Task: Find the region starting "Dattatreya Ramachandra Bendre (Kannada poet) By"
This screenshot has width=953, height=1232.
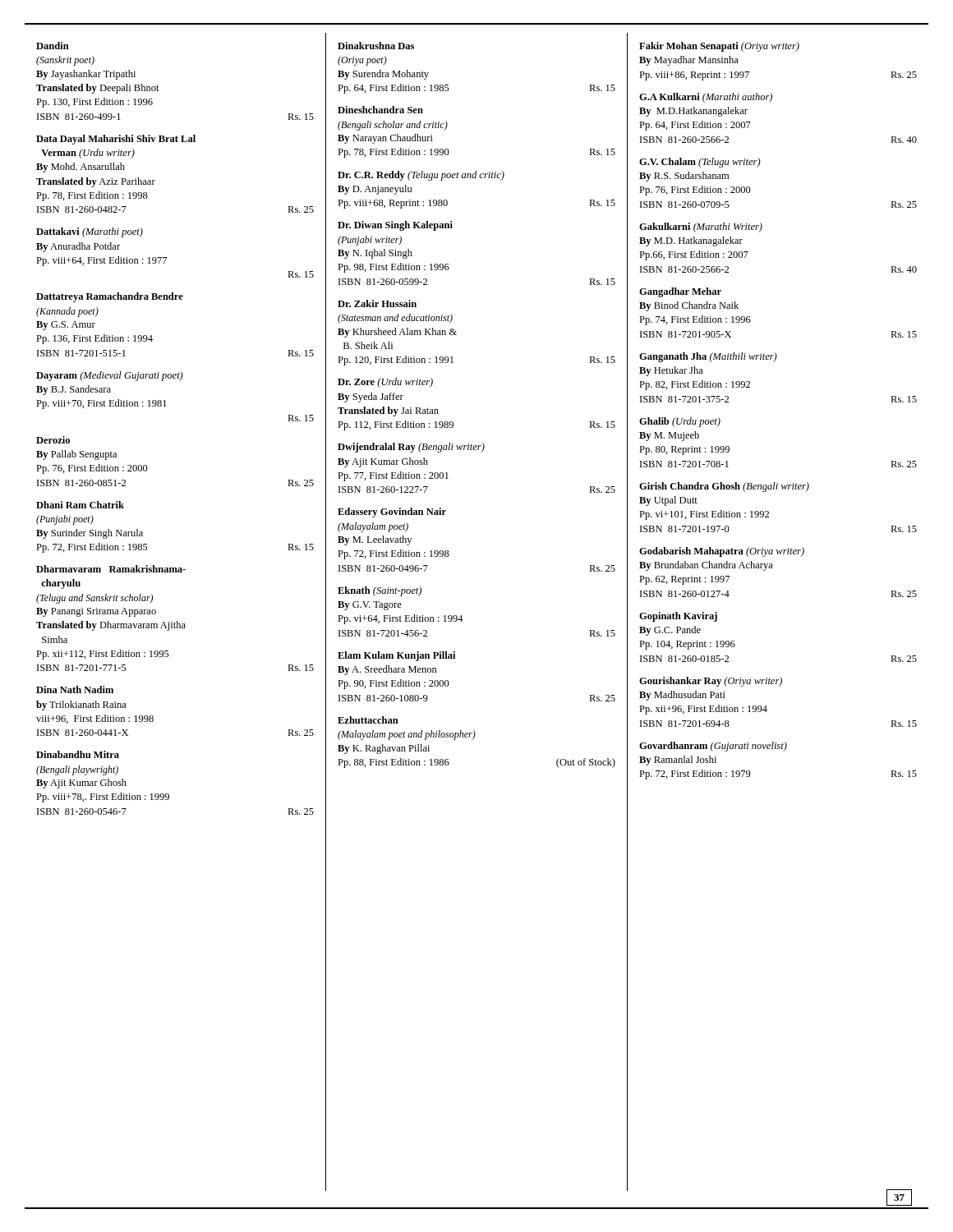Action: click(x=110, y=297)
